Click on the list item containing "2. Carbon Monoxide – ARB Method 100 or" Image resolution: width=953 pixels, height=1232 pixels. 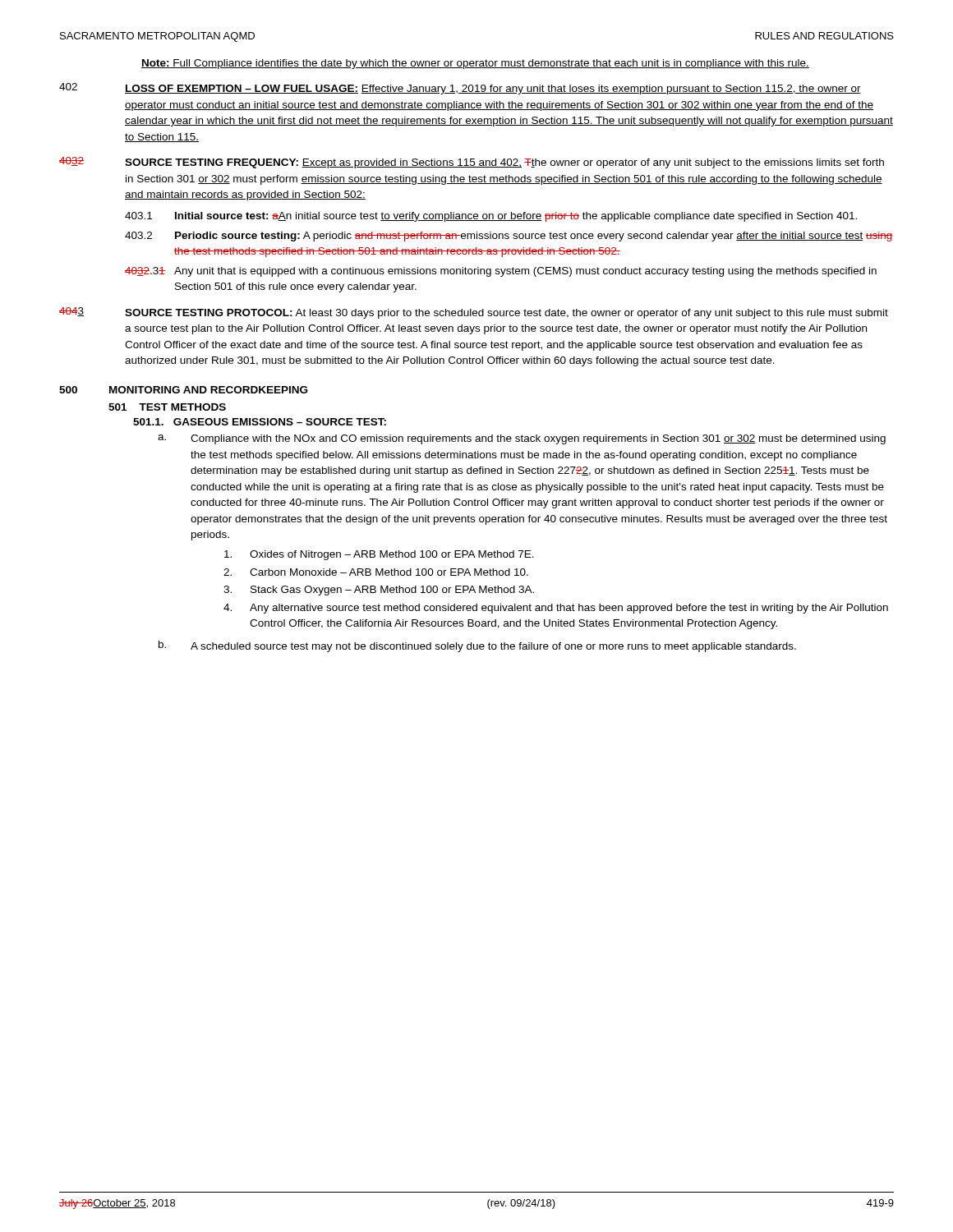point(376,572)
